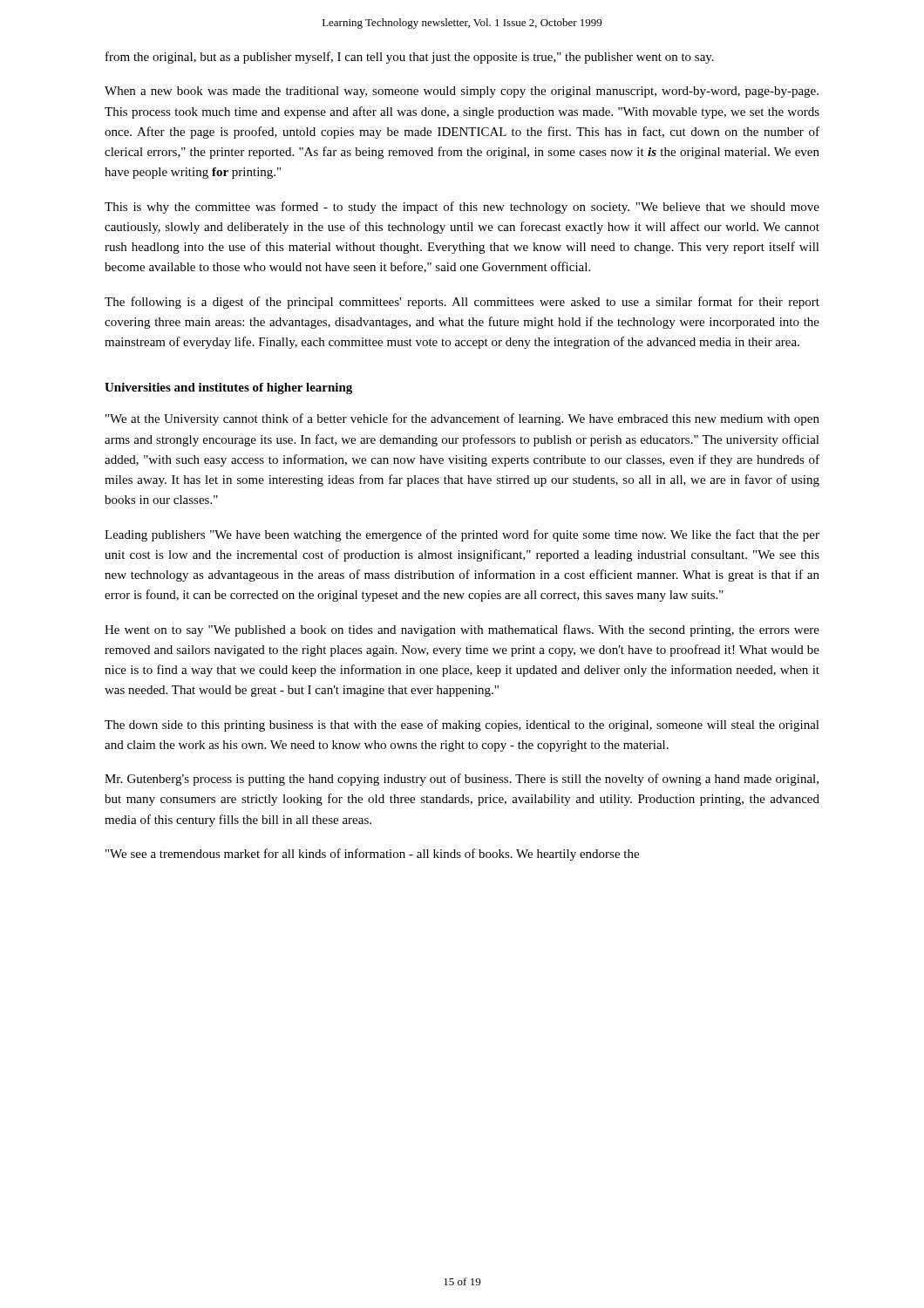Find the text block starting ""We at the University cannot"
Image resolution: width=924 pixels, height=1308 pixels.
click(462, 459)
